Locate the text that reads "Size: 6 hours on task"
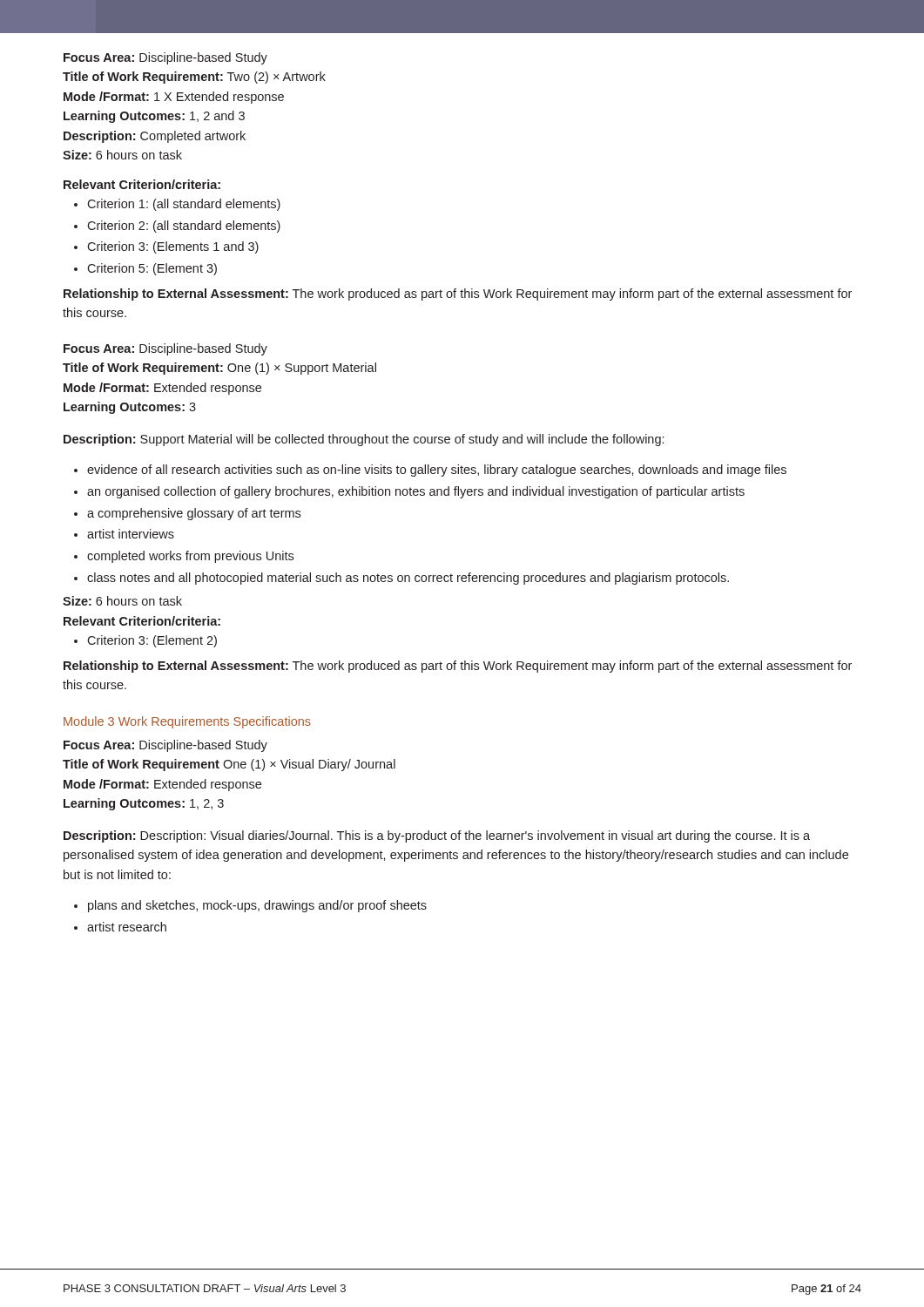Image resolution: width=924 pixels, height=1307 pixels. (122, 601)
